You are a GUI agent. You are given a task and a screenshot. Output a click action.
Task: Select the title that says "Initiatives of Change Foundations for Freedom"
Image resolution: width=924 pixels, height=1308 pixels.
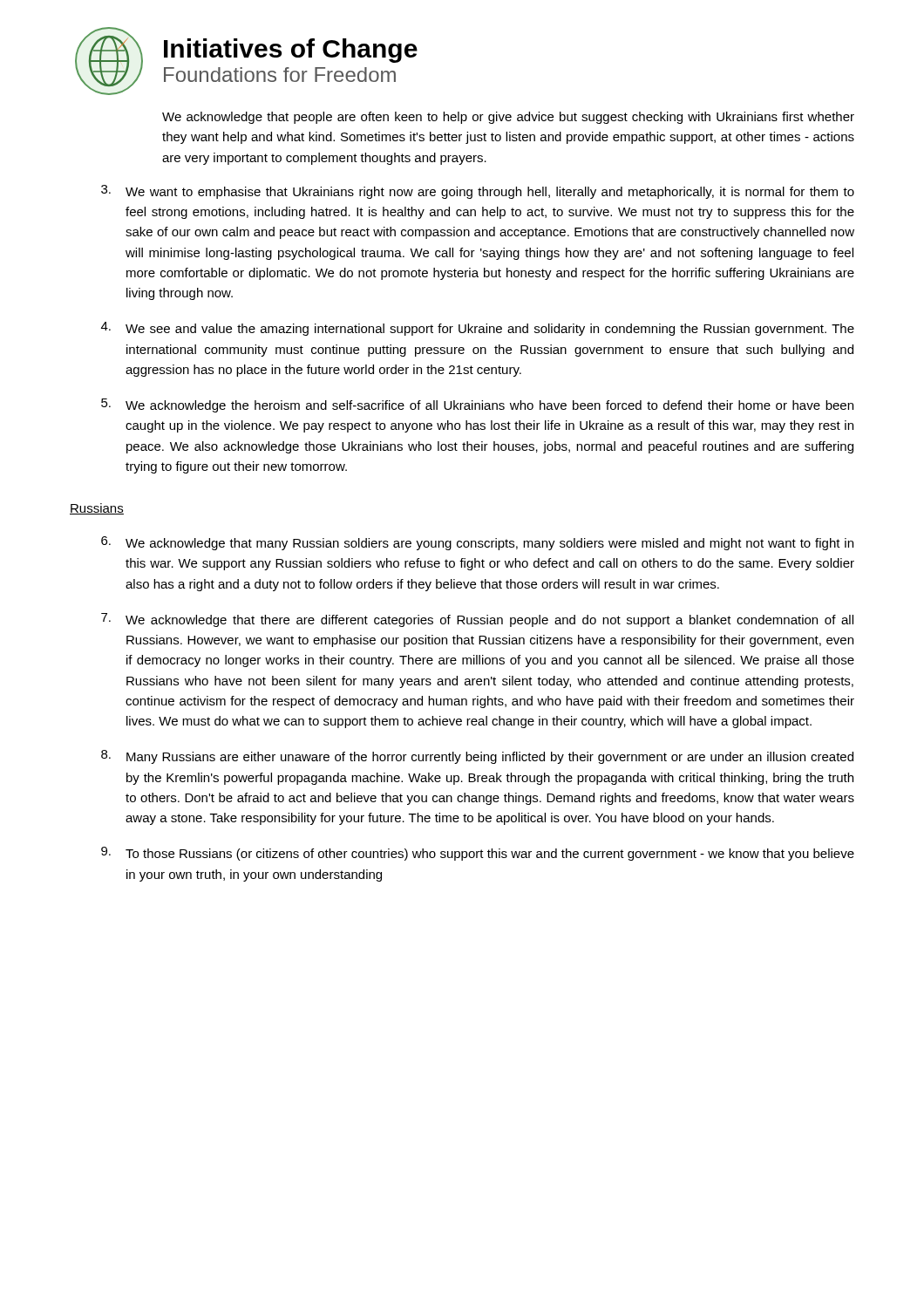tap(290, 61)
